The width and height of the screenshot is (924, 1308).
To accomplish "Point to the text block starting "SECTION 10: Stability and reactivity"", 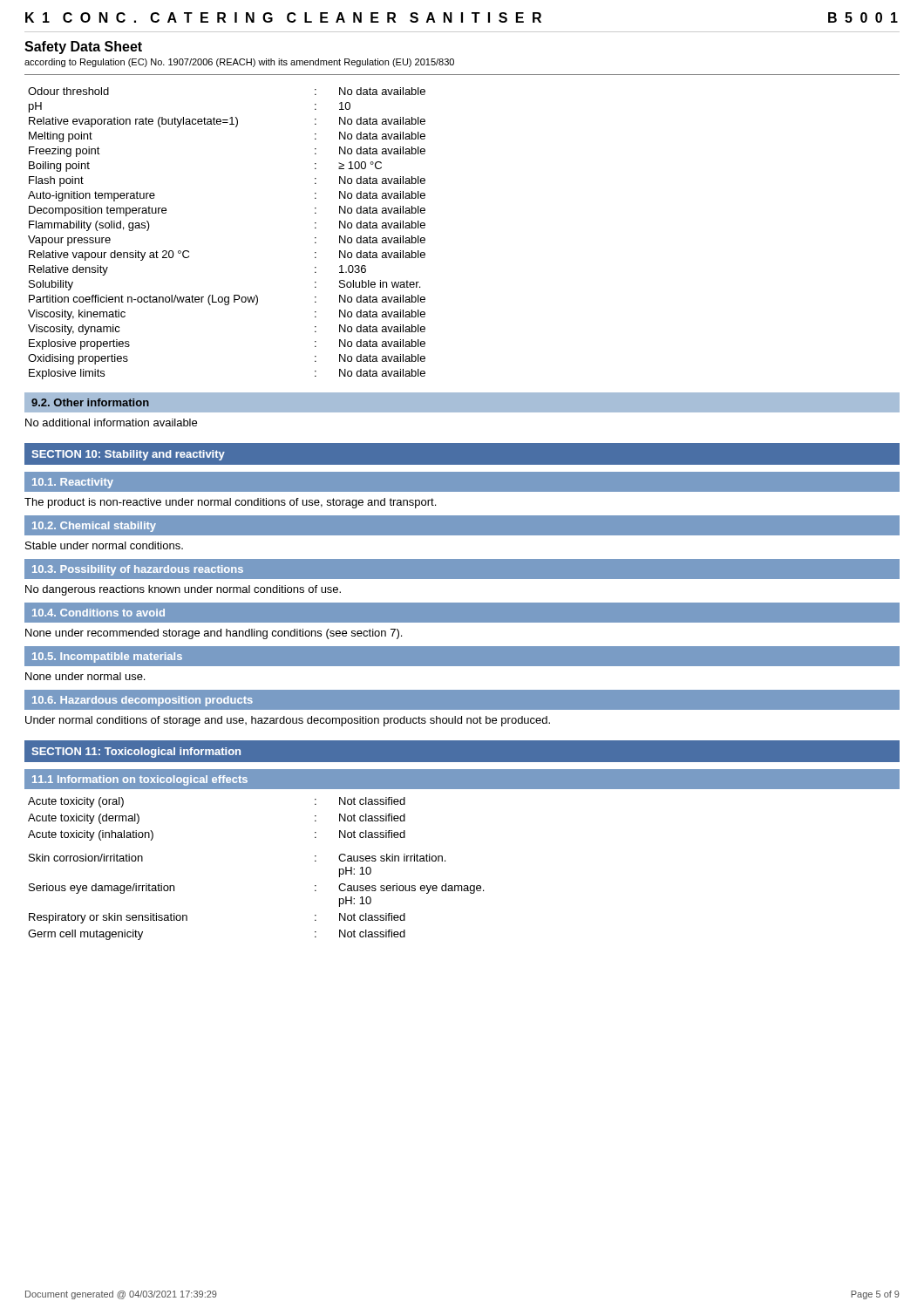I will pos(128,454).
